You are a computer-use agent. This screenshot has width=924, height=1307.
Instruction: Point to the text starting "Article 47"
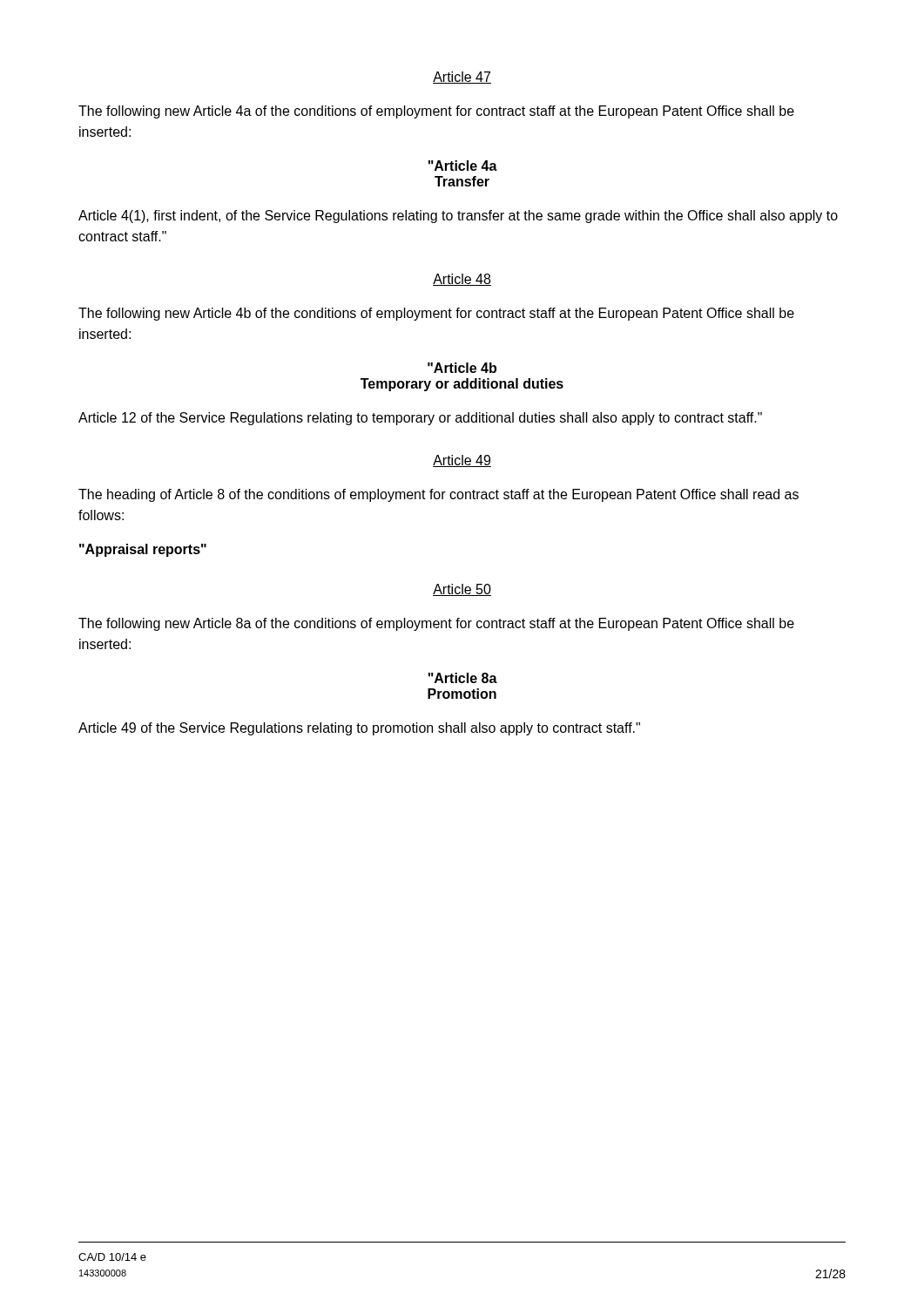click(x=462, y=77)
